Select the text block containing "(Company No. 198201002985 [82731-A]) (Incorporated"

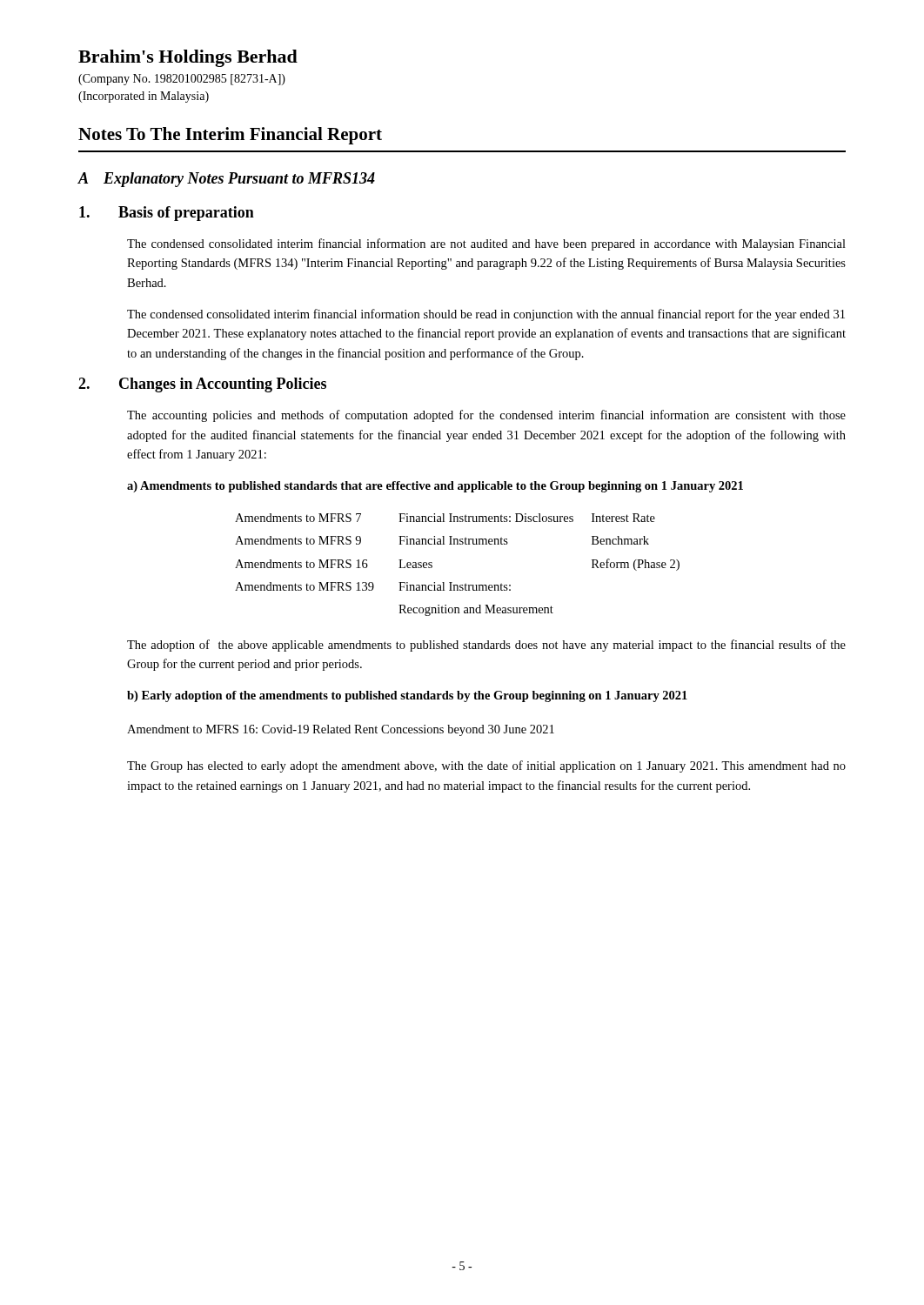[182, 88]
